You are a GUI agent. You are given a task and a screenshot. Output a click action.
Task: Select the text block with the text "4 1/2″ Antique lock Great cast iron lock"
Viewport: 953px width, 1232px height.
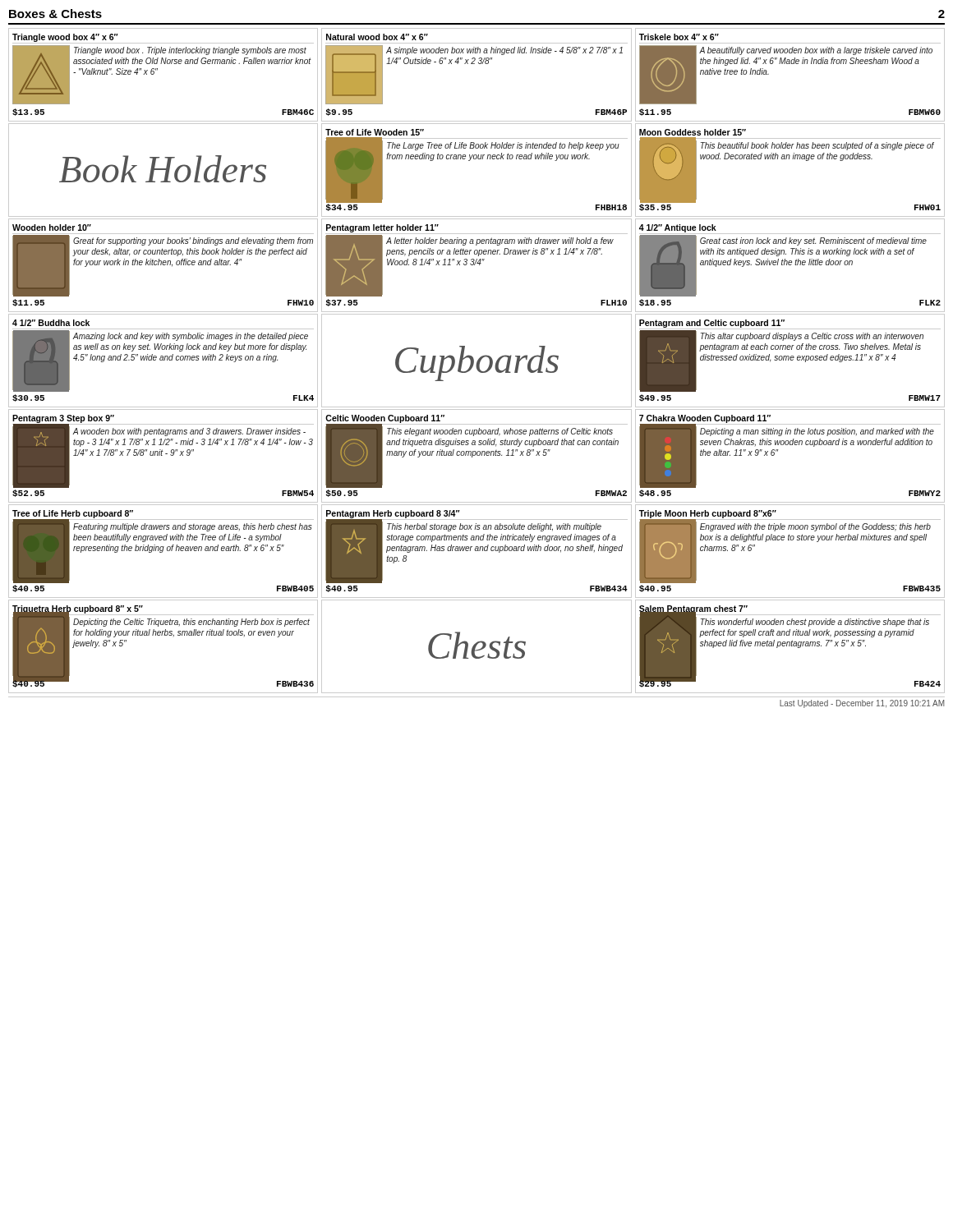pos(790,265)
